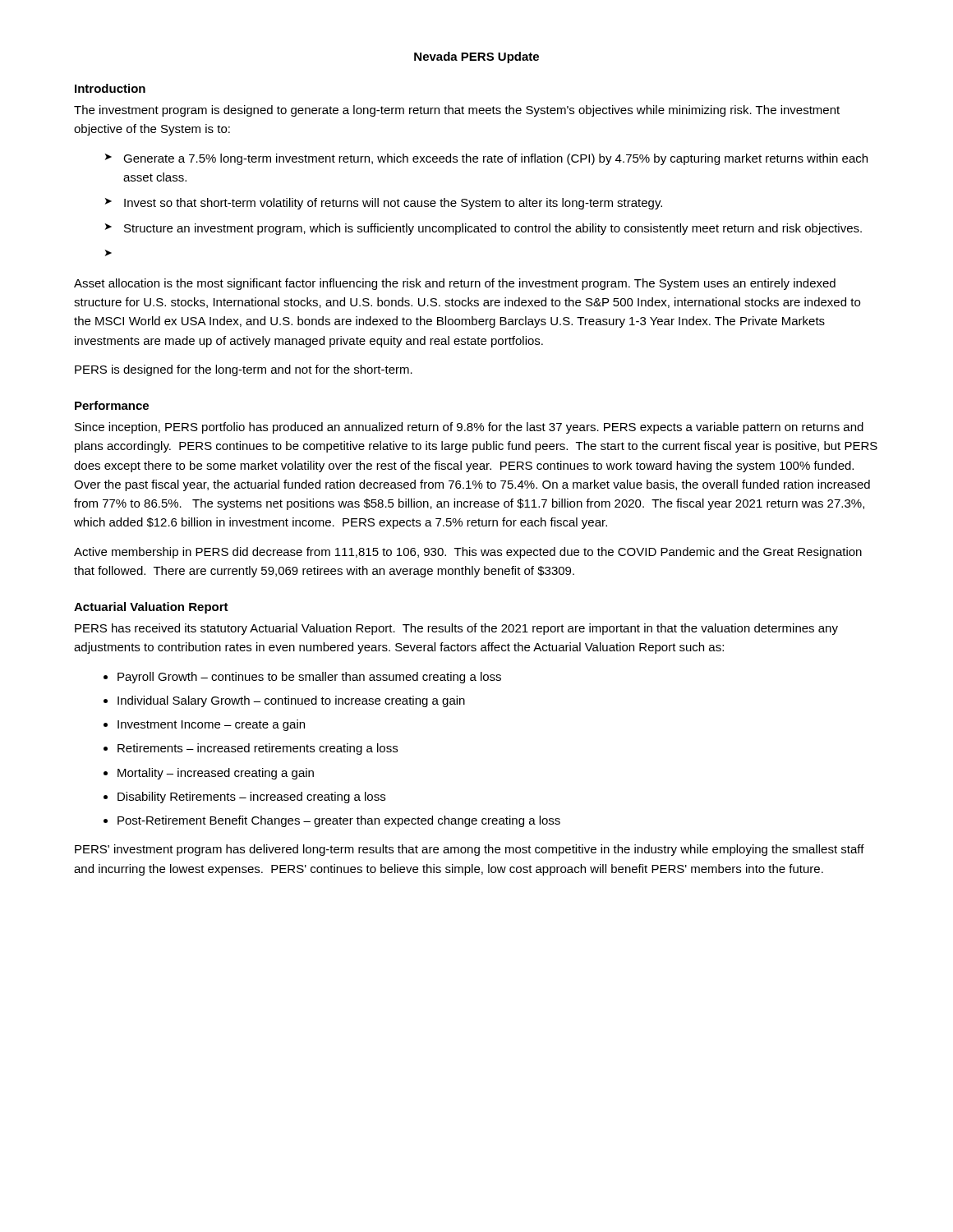Select the text block starting "Payroll Growth – continues to be smaller than"

(x=309, y=676)
